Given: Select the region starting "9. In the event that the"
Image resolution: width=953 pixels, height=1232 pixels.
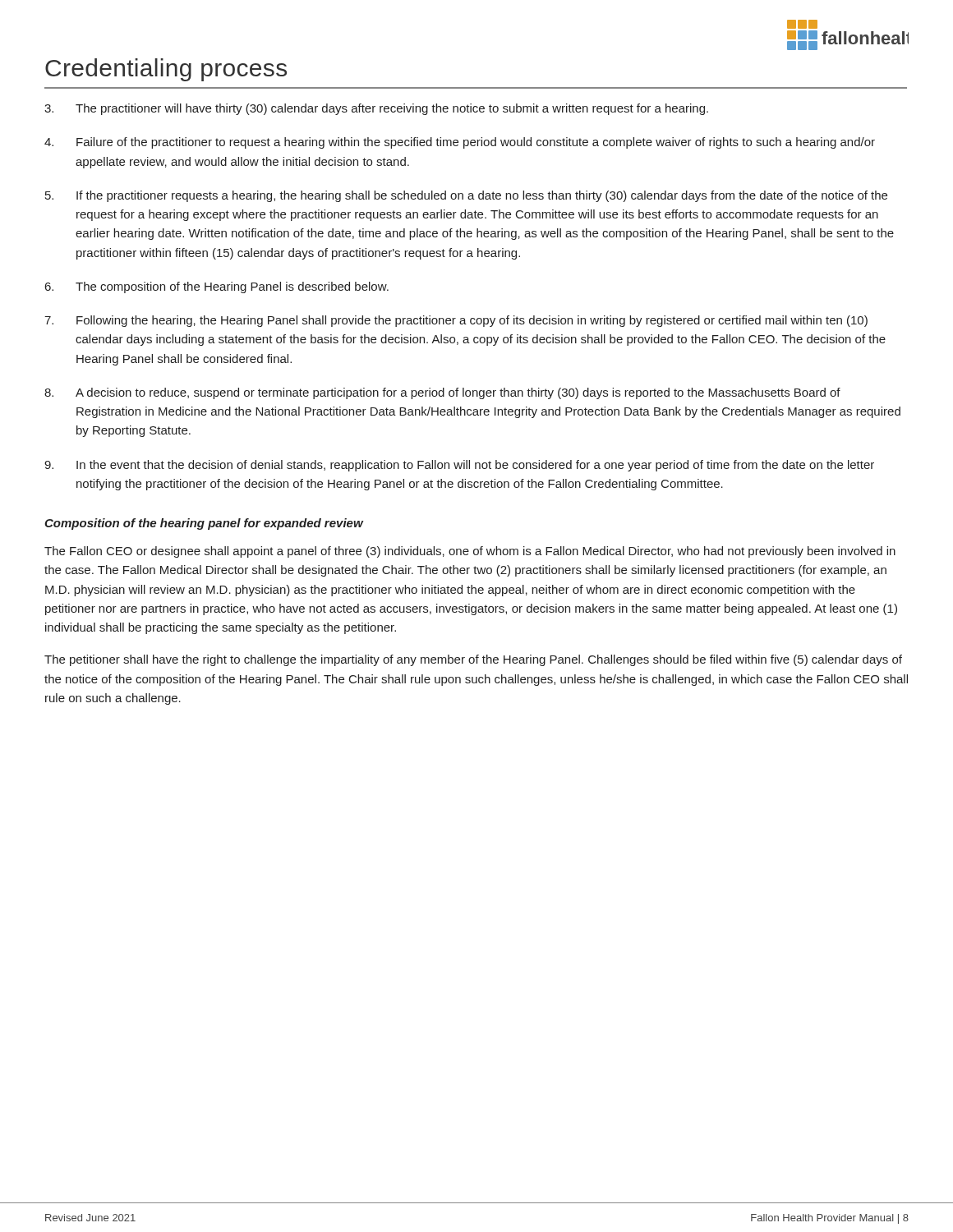Looking at the screenshot, I should 476,474.
